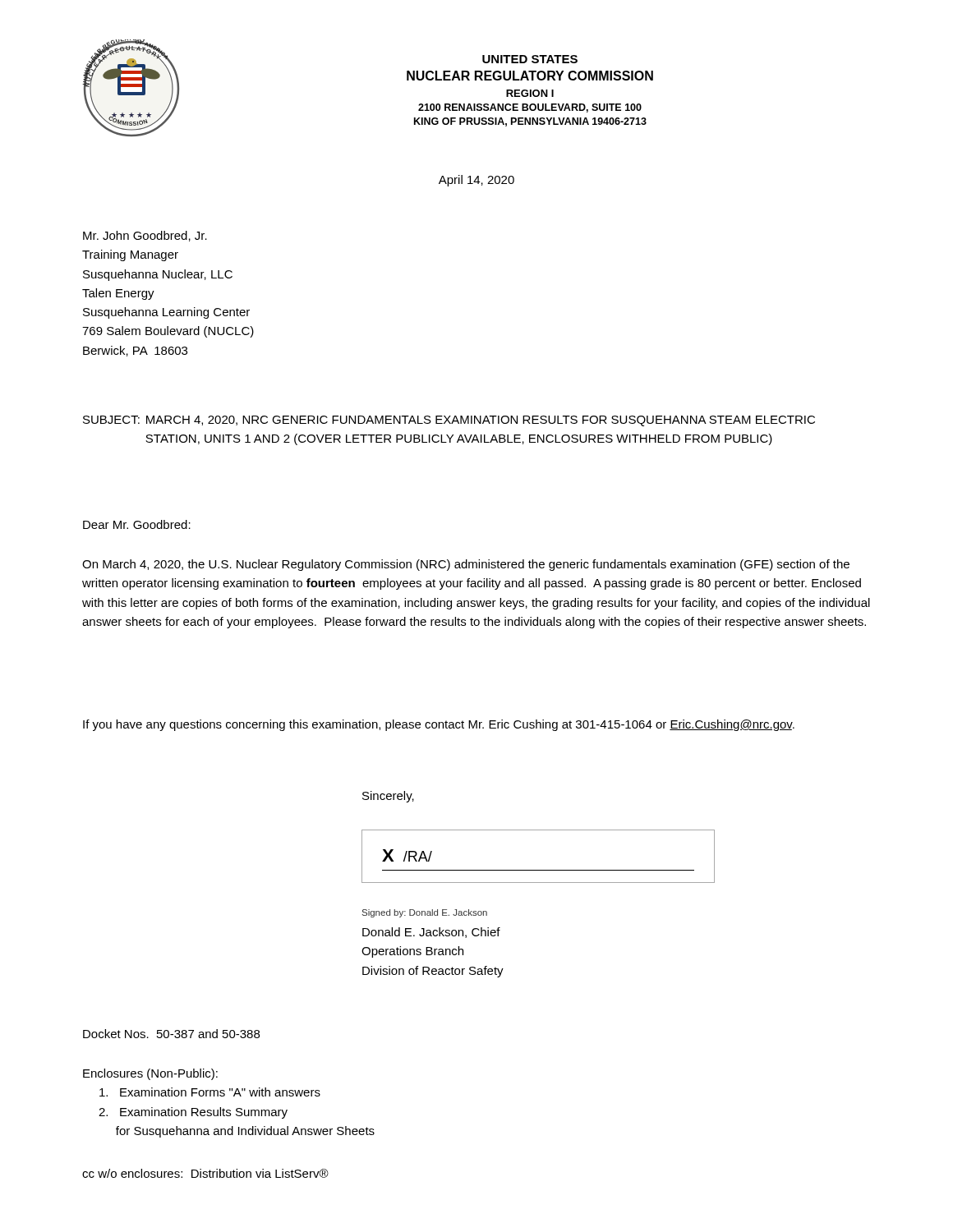Click the passage that begins "On March 4, 2020,"
953x1232 pixels.
coord(476,592)
